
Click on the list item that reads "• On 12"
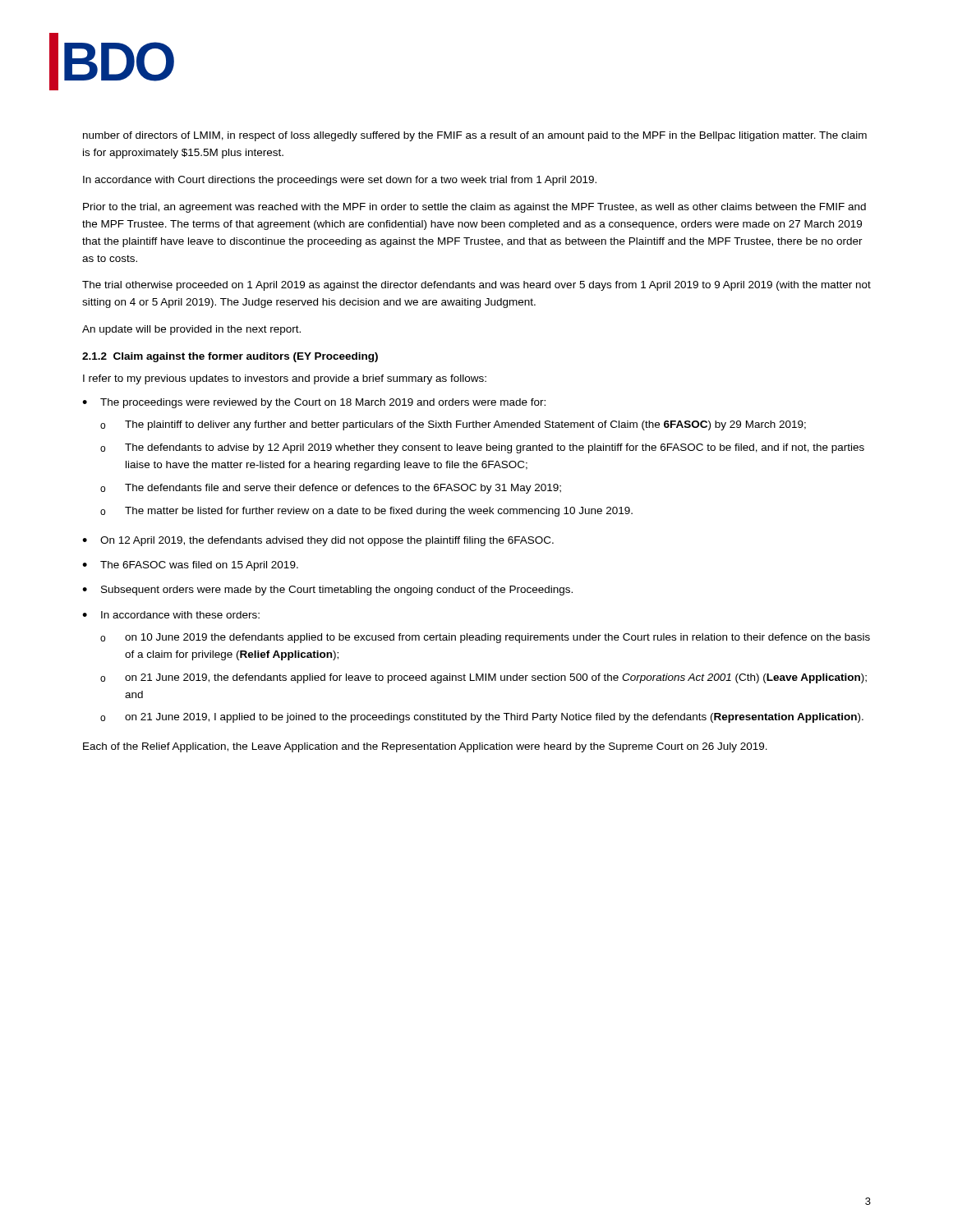[476, 541]
